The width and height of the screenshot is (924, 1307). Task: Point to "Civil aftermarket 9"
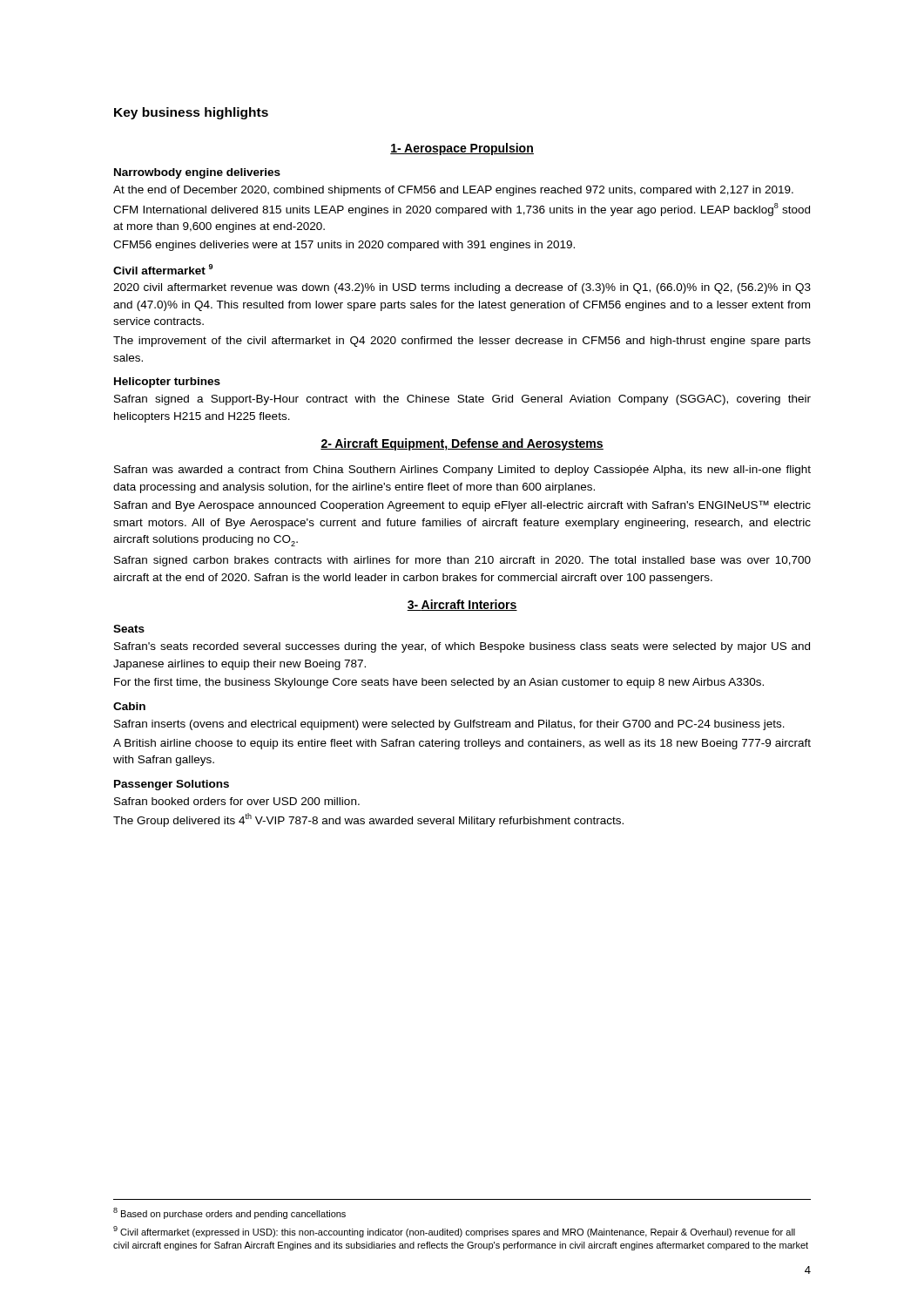pos(163,269)
